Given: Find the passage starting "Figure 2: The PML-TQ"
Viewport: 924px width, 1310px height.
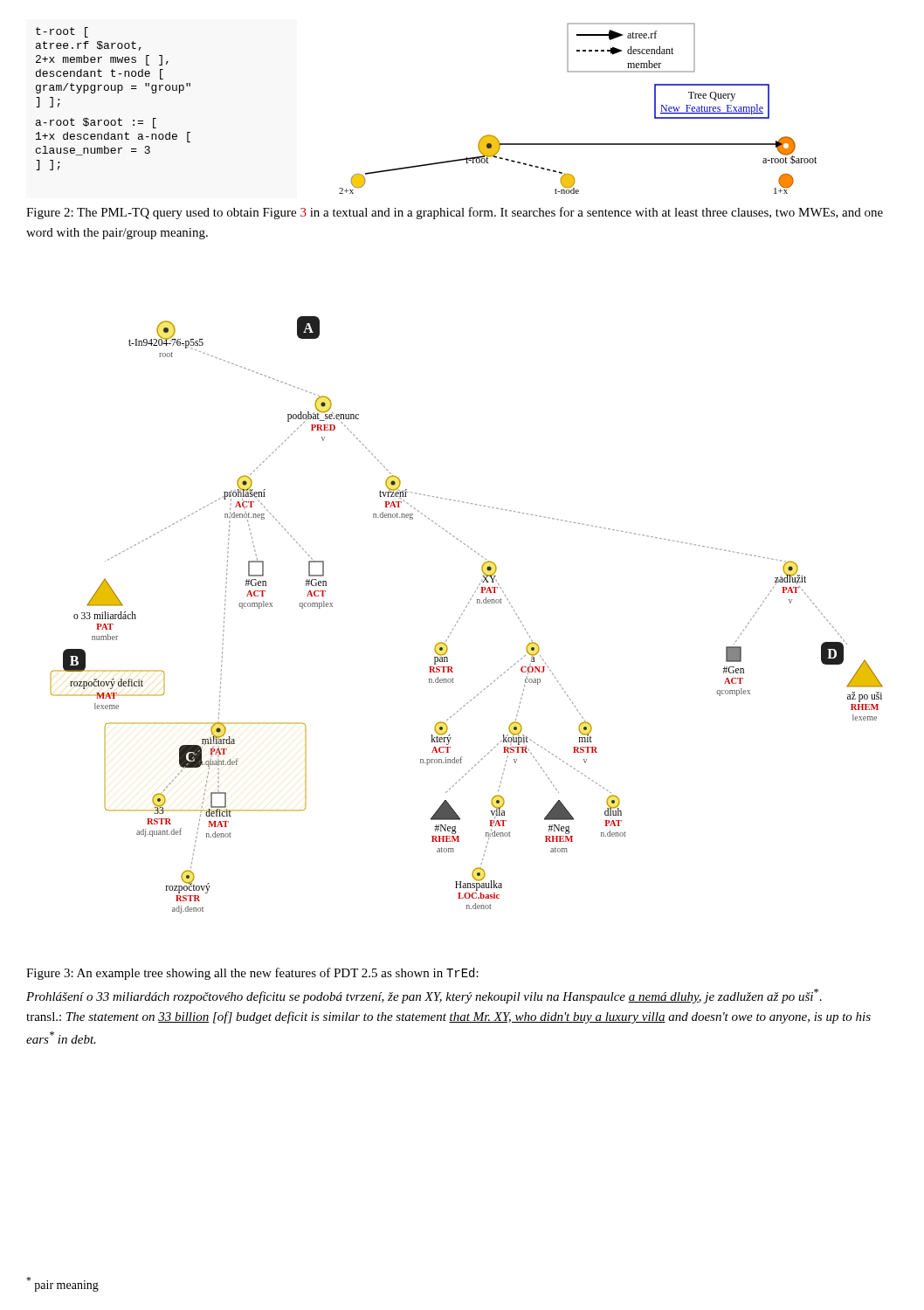Looking at the screenshot, I should [x=455, y=222].
